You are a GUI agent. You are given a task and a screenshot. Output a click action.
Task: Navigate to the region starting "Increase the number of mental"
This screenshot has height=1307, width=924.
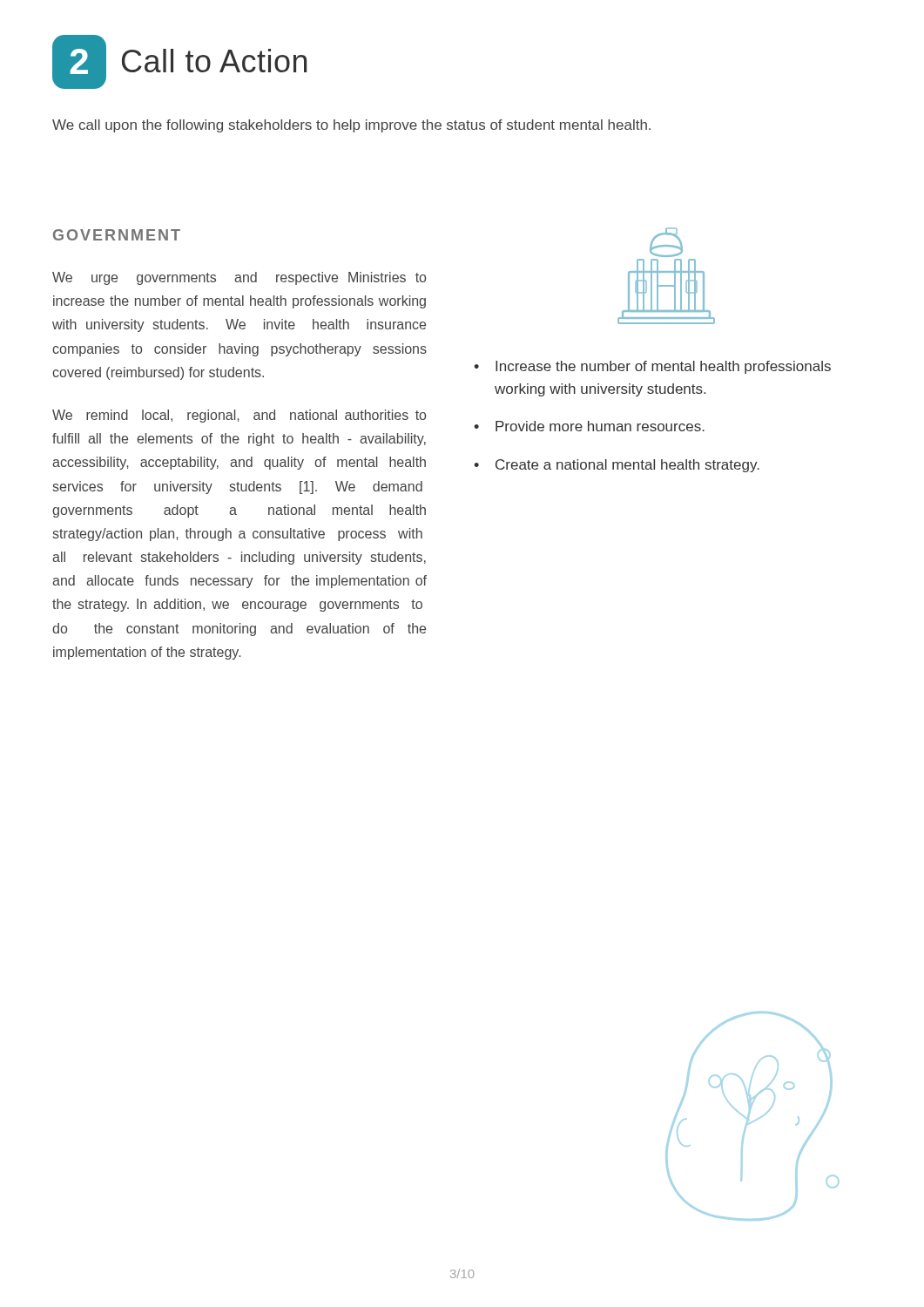coord(666,378)
